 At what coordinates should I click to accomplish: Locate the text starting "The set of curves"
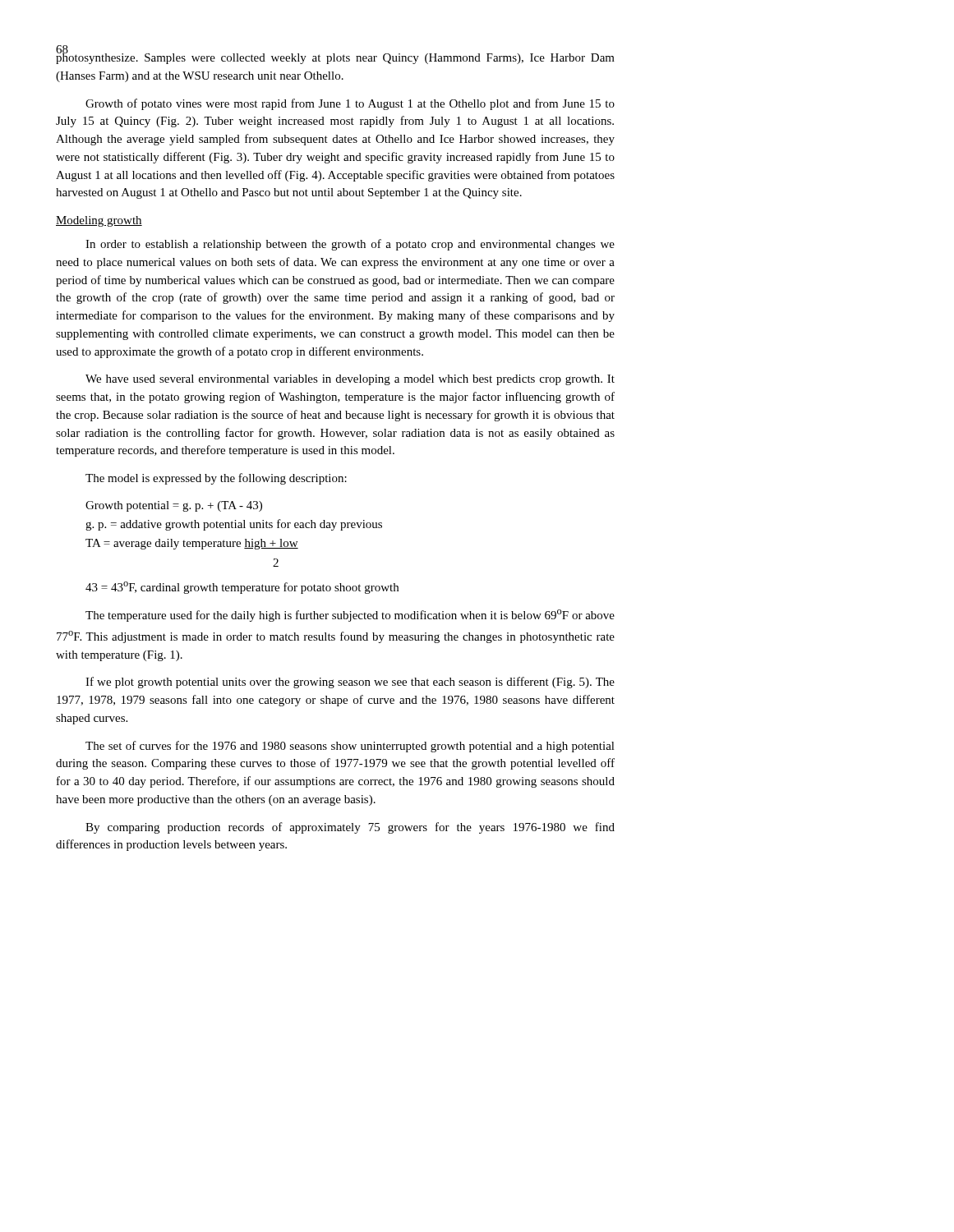click(335, 773)
